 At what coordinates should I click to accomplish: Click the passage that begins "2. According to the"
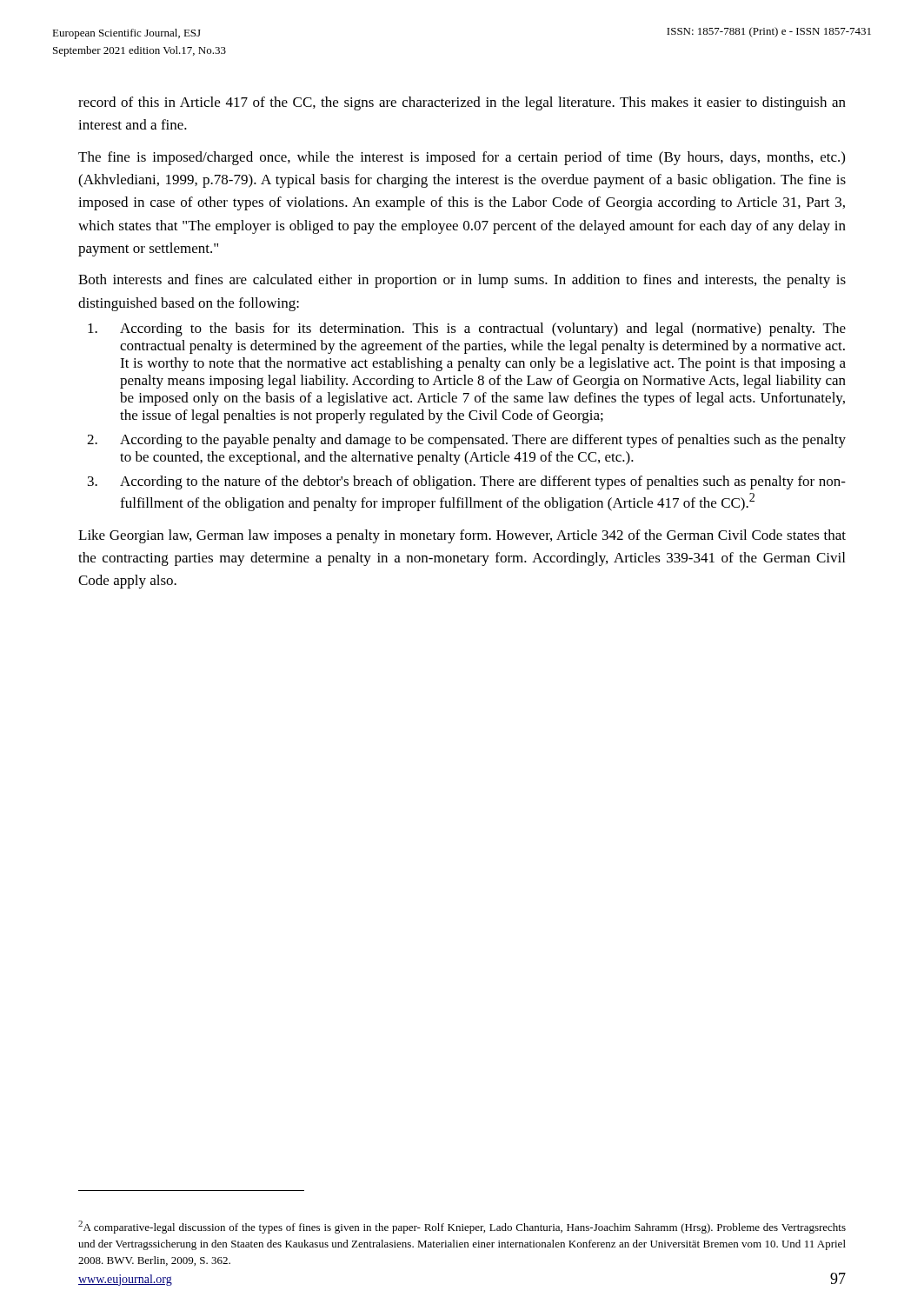(x=462, y=449)
